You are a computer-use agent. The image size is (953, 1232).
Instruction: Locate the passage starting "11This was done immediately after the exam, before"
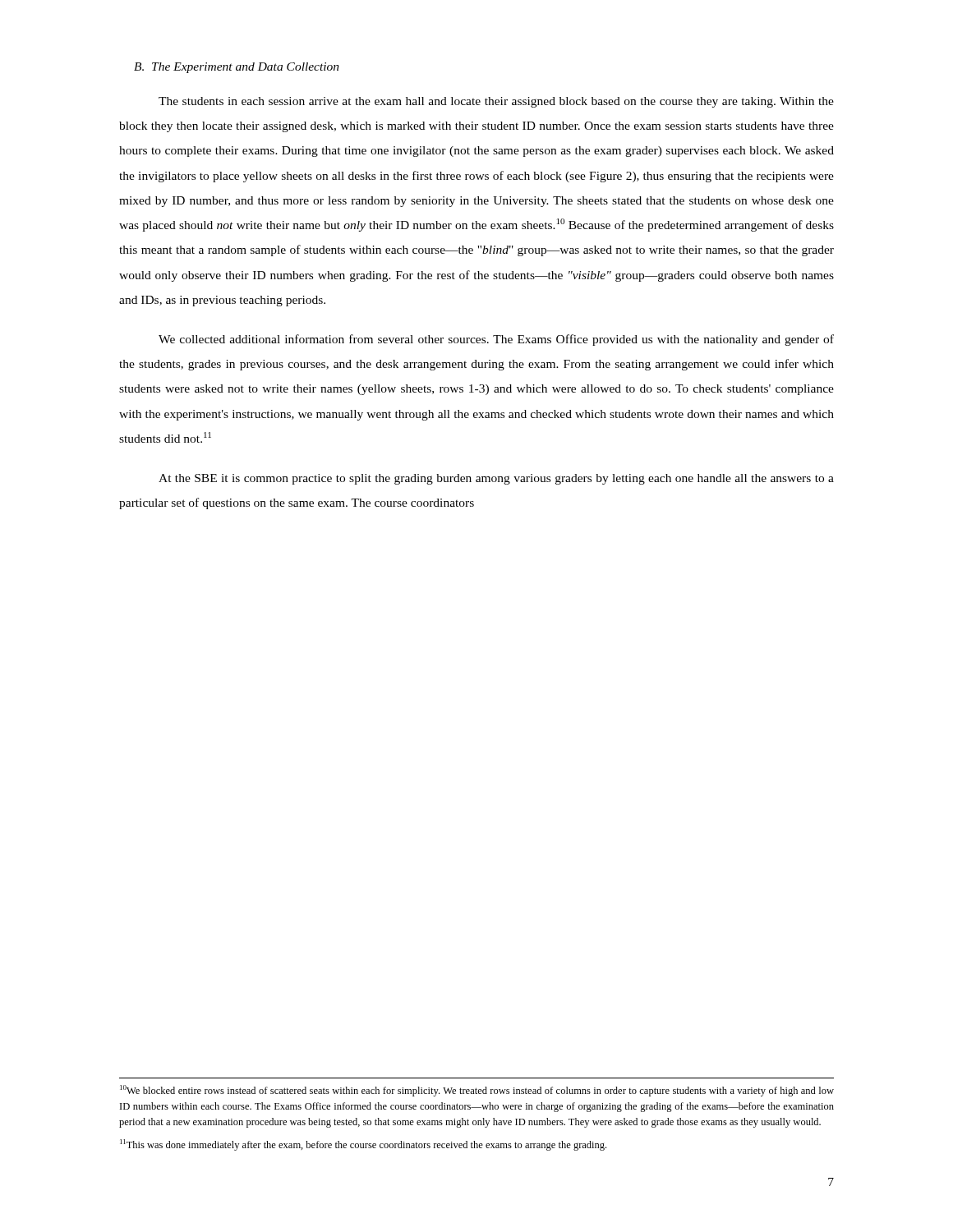point(363,1144)
